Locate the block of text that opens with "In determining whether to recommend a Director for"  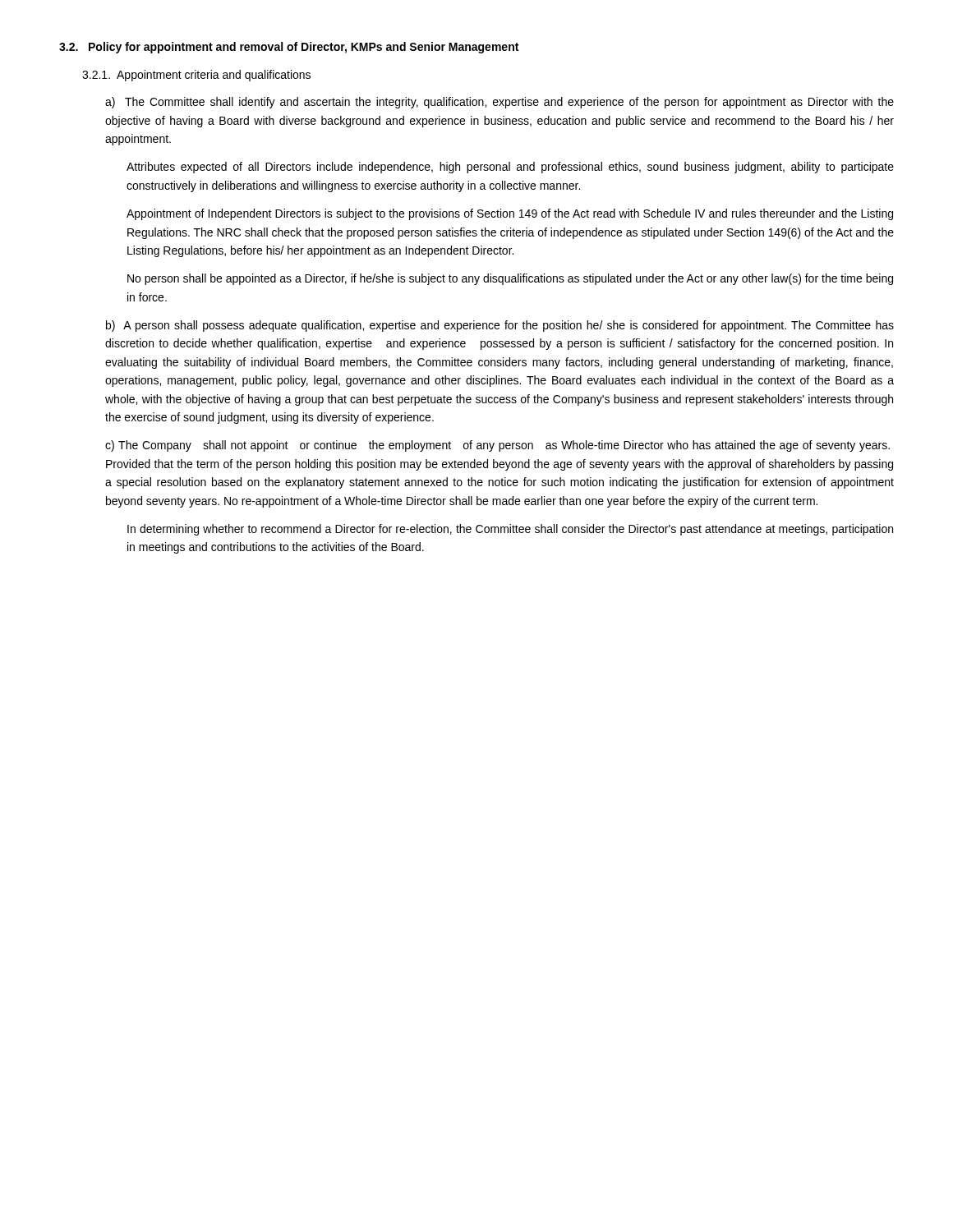click(x=510, y=538)
